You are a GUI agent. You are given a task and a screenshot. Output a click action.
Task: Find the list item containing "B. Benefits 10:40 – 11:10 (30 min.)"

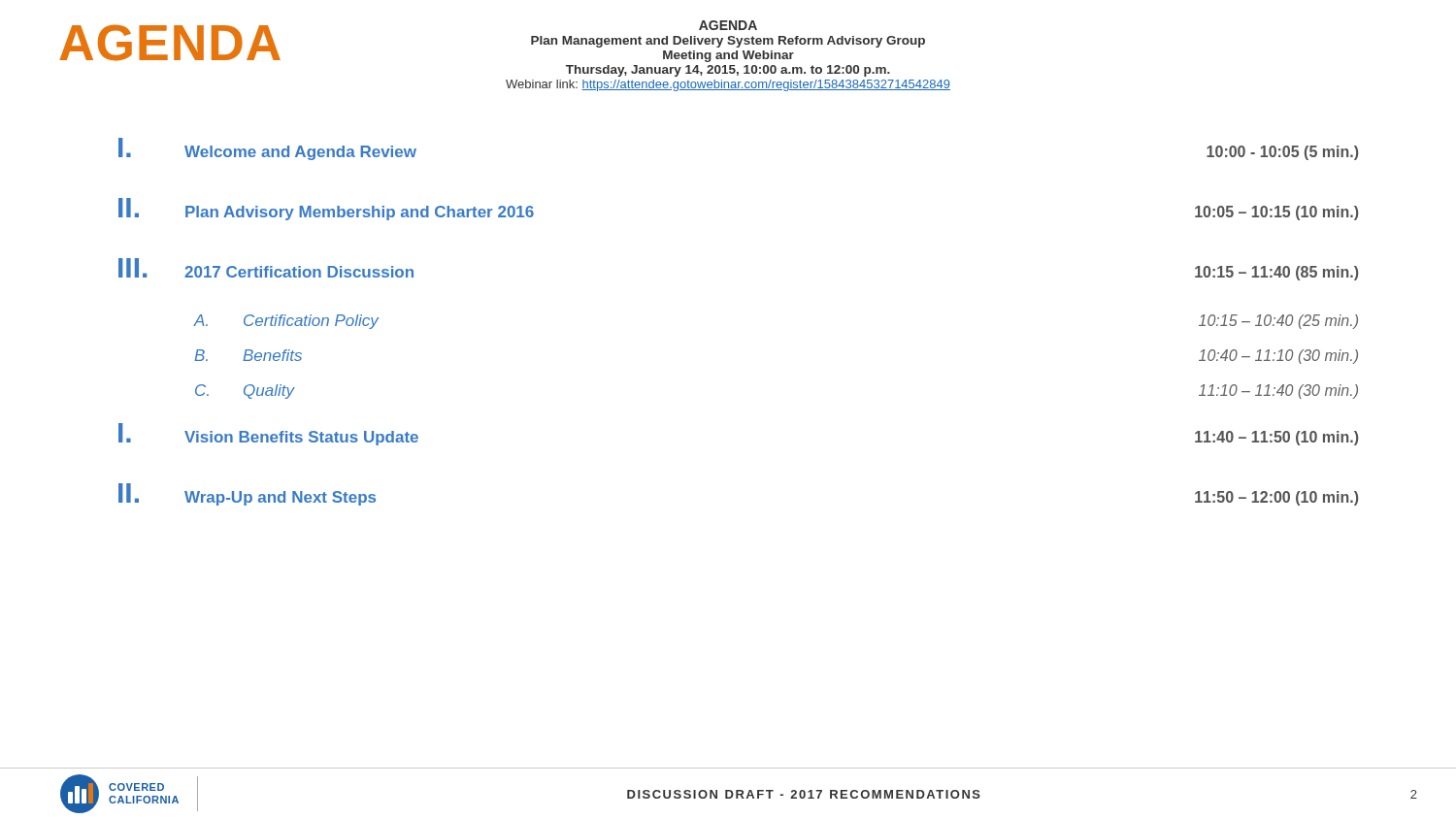pos(276,357)
